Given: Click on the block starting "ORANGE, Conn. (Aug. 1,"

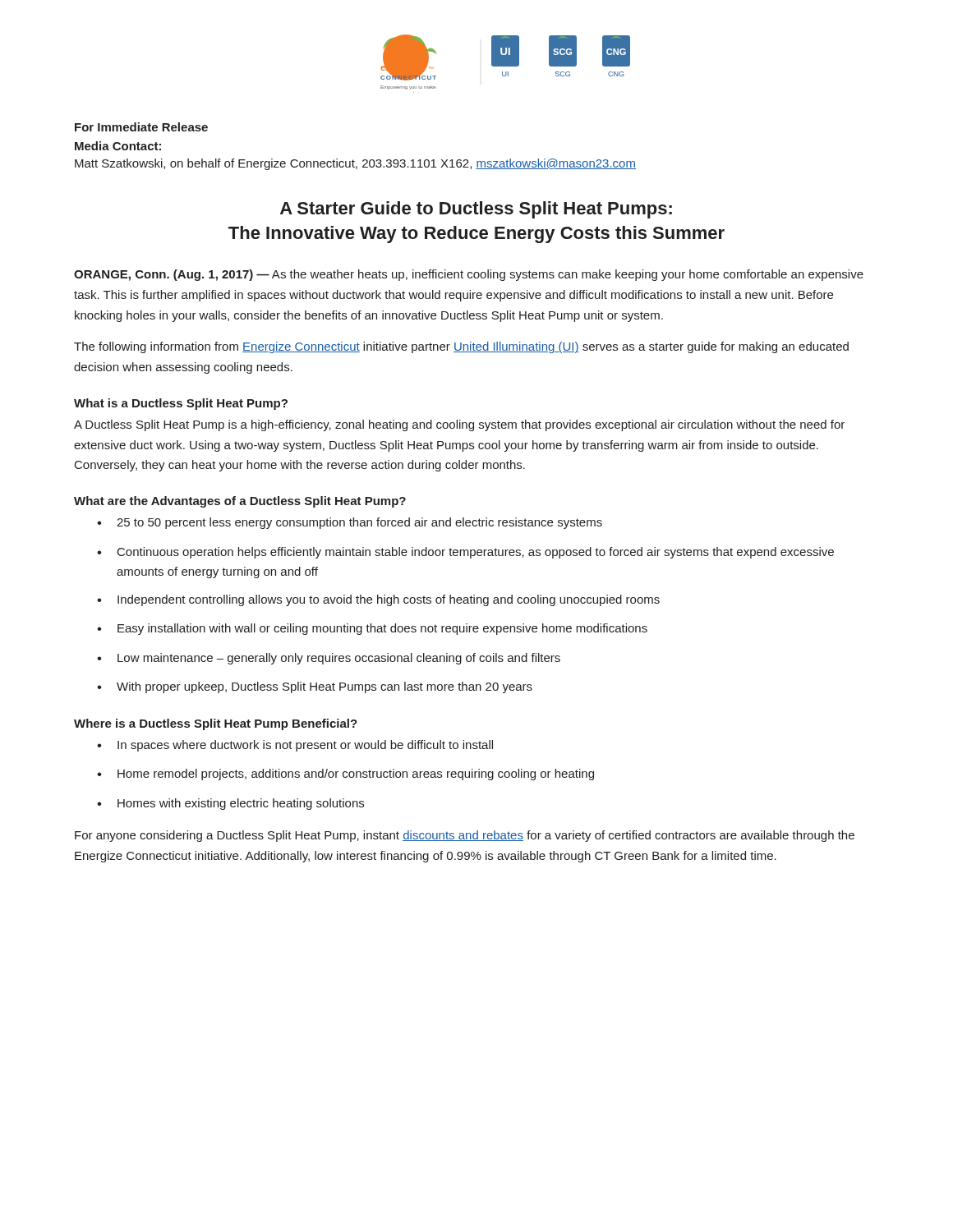Looking at the screenshot, I should click(469, 294).
